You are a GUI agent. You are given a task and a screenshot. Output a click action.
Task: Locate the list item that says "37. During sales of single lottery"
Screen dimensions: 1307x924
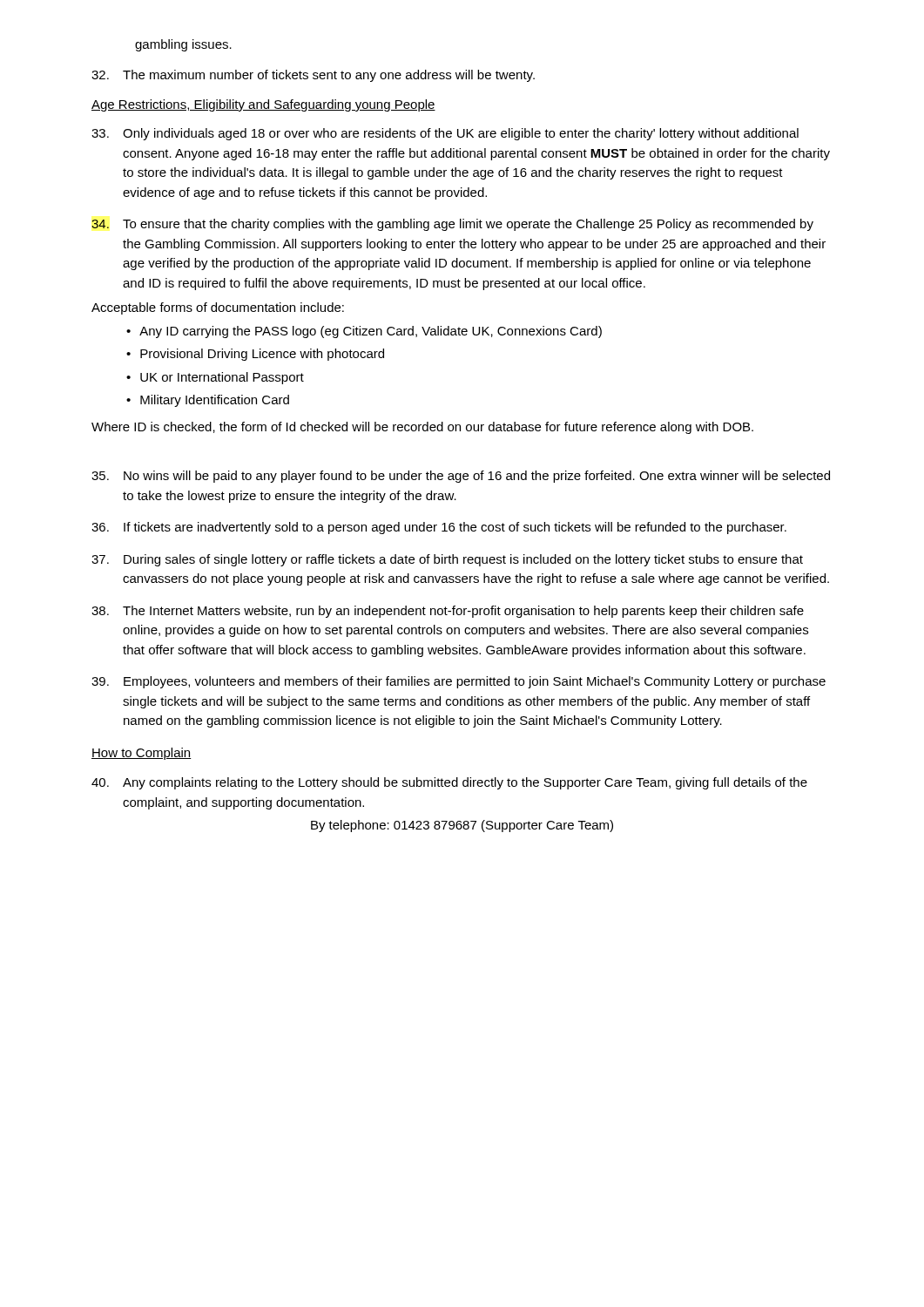pyautogui.click(x=462, y=569)
